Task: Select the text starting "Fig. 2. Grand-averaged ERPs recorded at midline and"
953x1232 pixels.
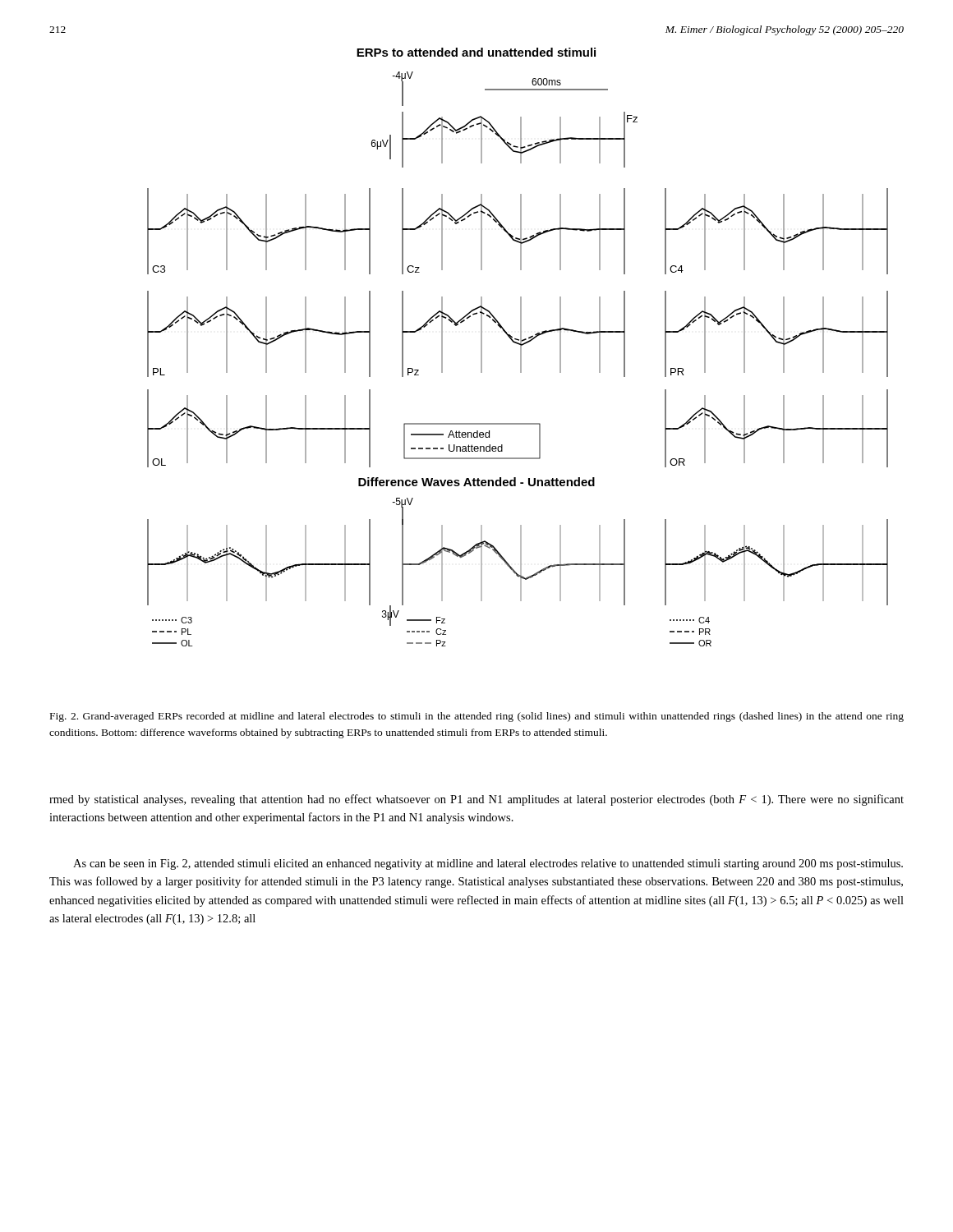Action: (476, 724)
